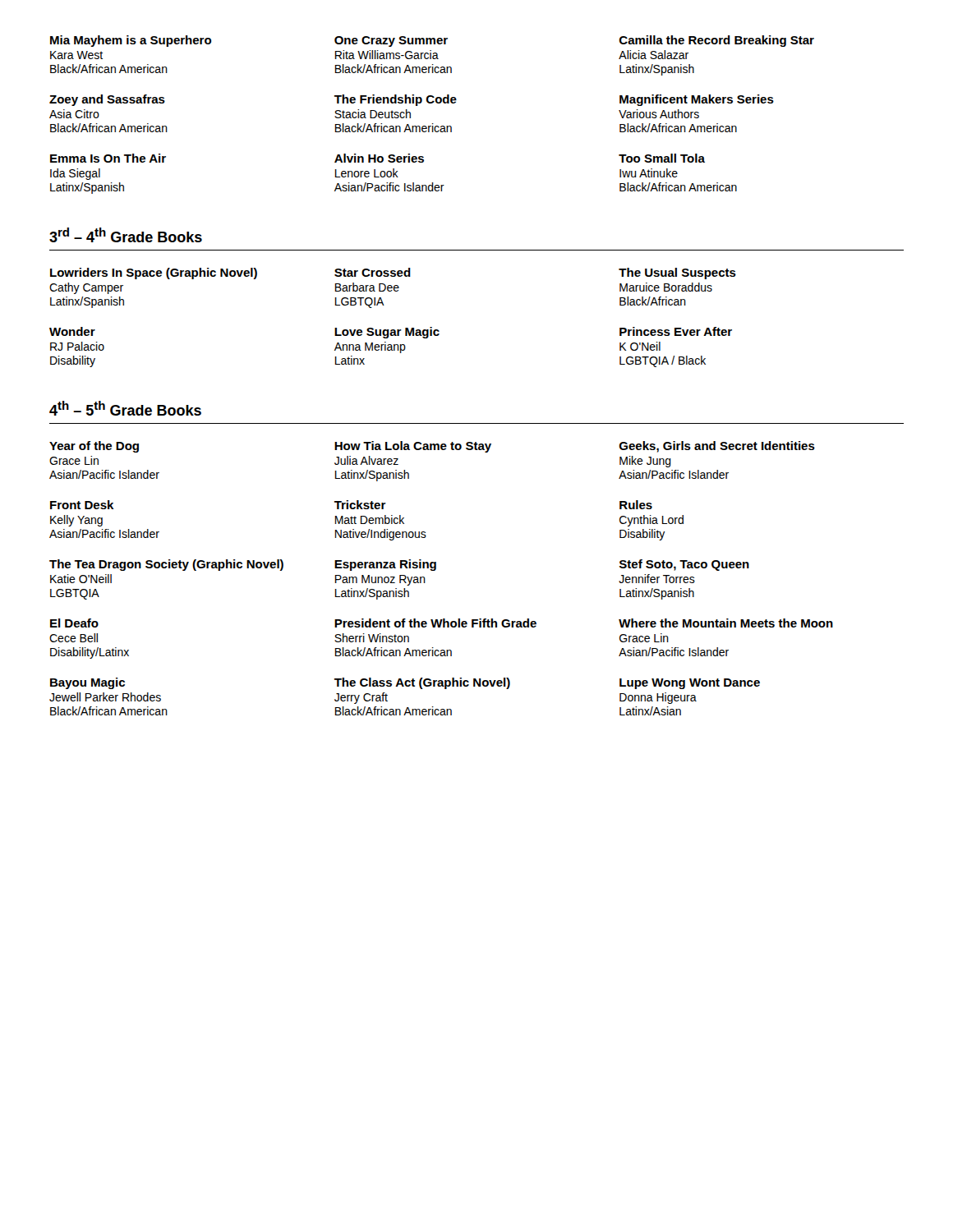This screenshot has width=953, height=1232.
Task: Find the passage starting "Year of the Dog Grace Lin Asian/Pacific"
Action: 94,447
